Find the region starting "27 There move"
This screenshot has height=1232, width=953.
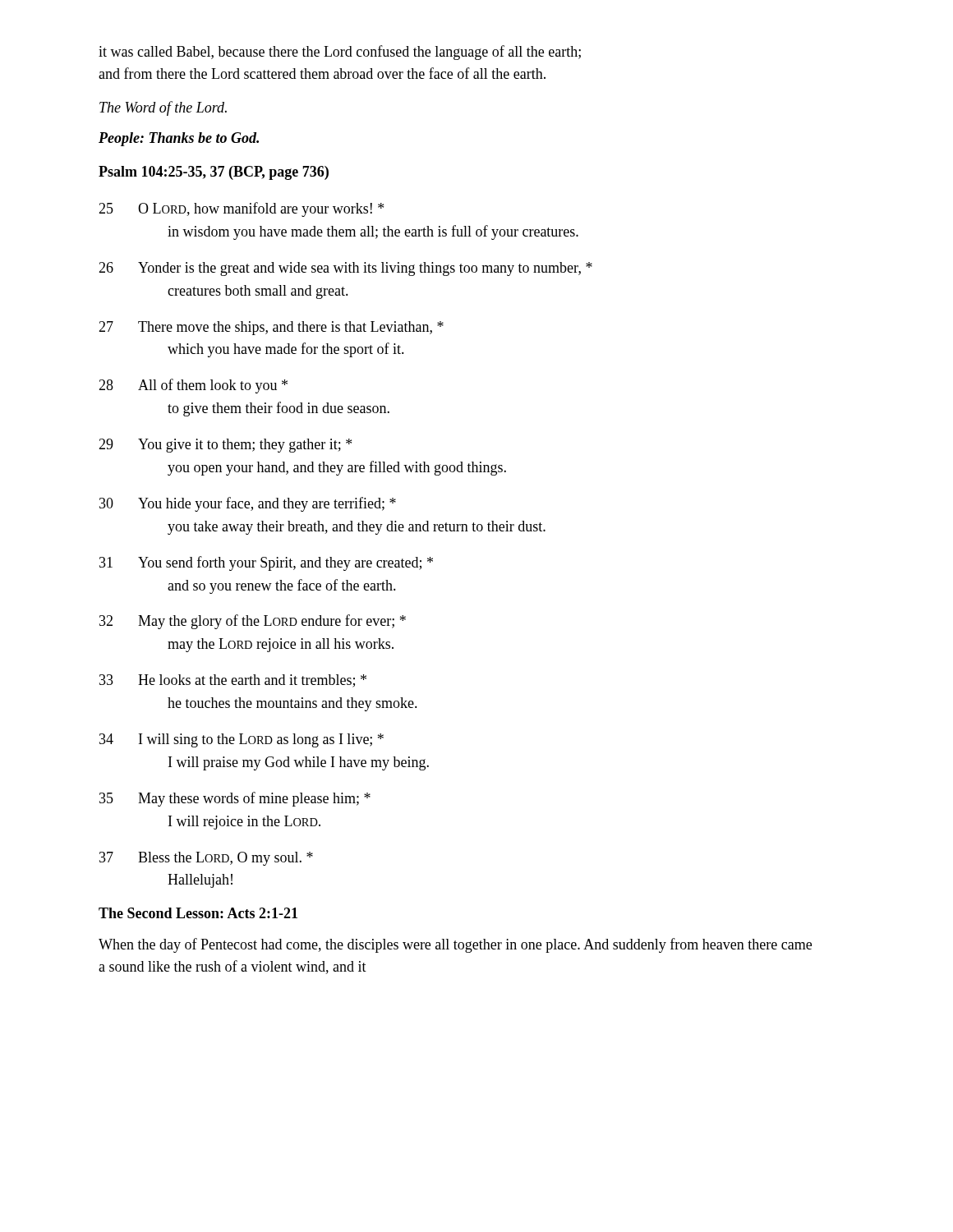click(271, 328)
